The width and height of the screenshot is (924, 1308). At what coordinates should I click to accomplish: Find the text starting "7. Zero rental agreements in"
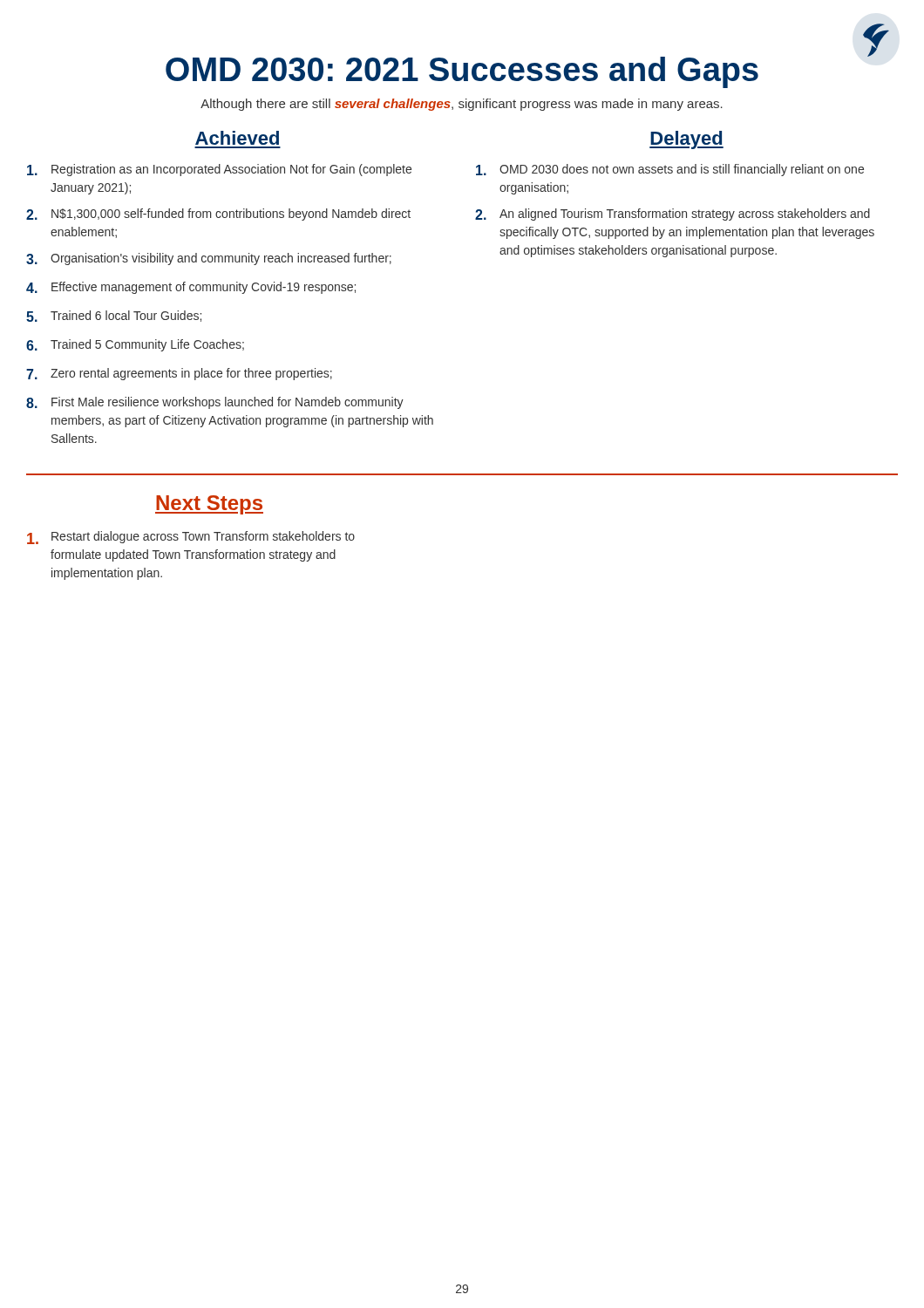click(179, 375)
